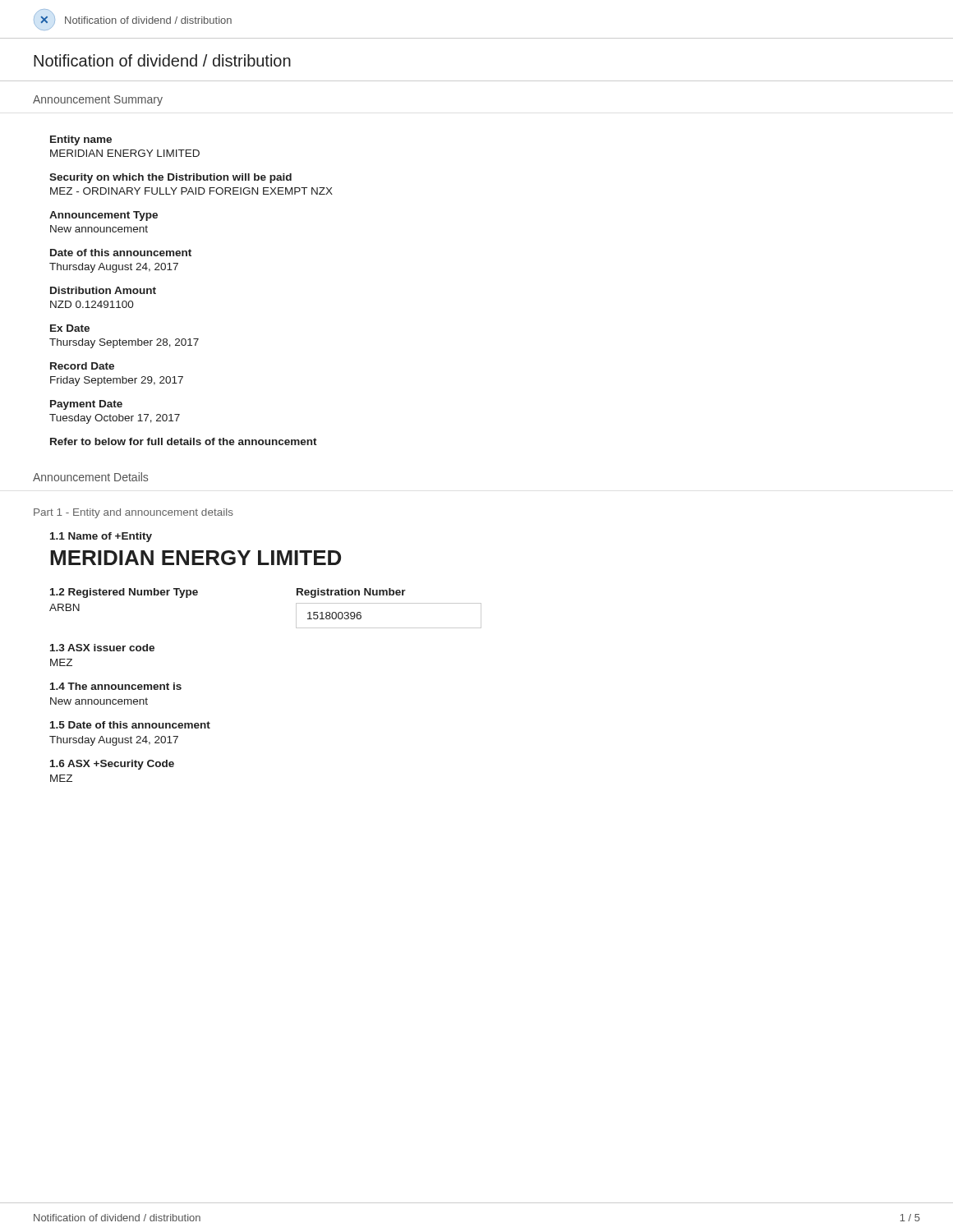Point to the text block starting "Distribution Amount NZD 0.12491100"
953x1232 pixels.
pos(103,290)
